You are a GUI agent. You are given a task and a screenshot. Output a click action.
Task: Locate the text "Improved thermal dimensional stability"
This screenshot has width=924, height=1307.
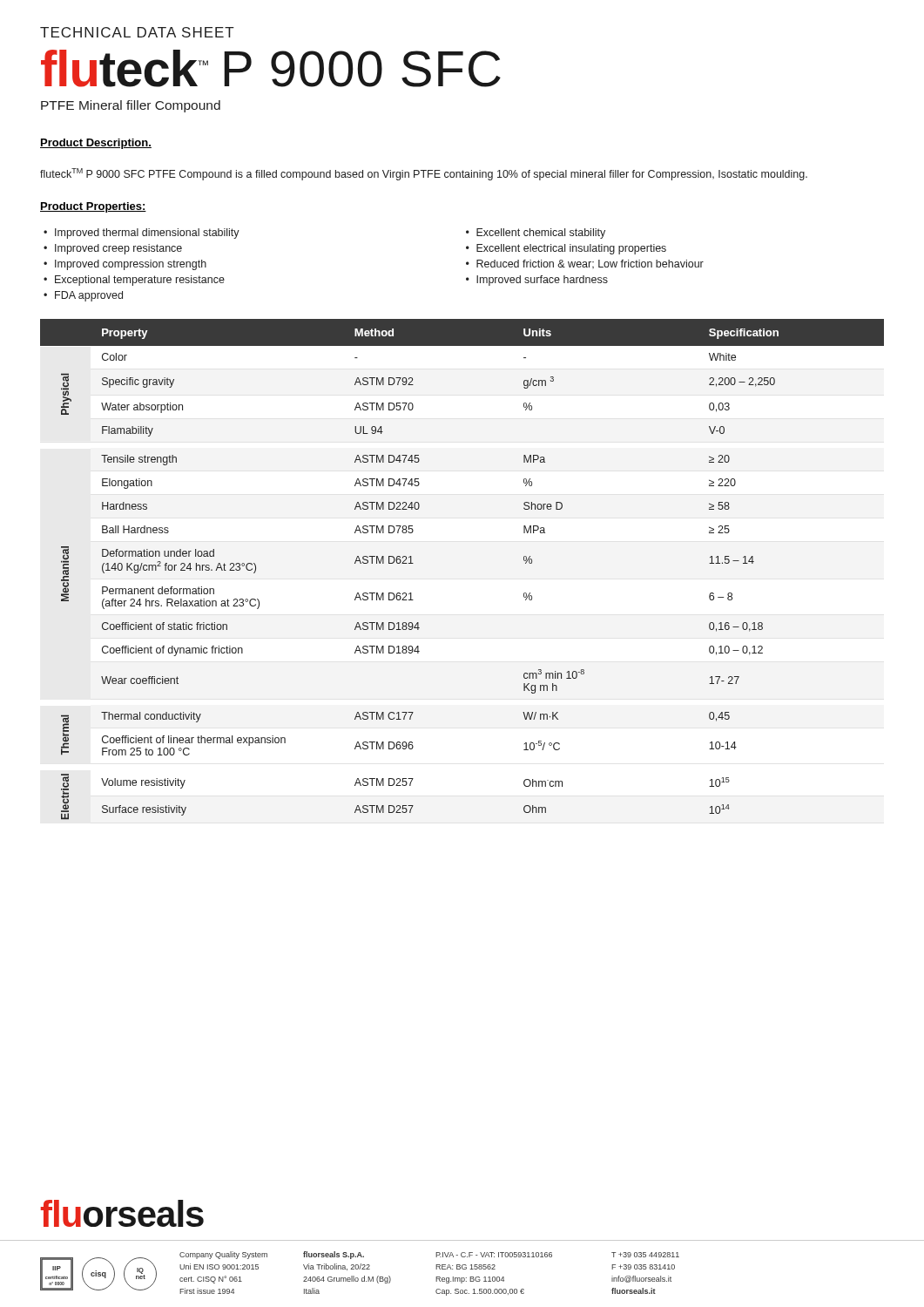coord(147,233)
